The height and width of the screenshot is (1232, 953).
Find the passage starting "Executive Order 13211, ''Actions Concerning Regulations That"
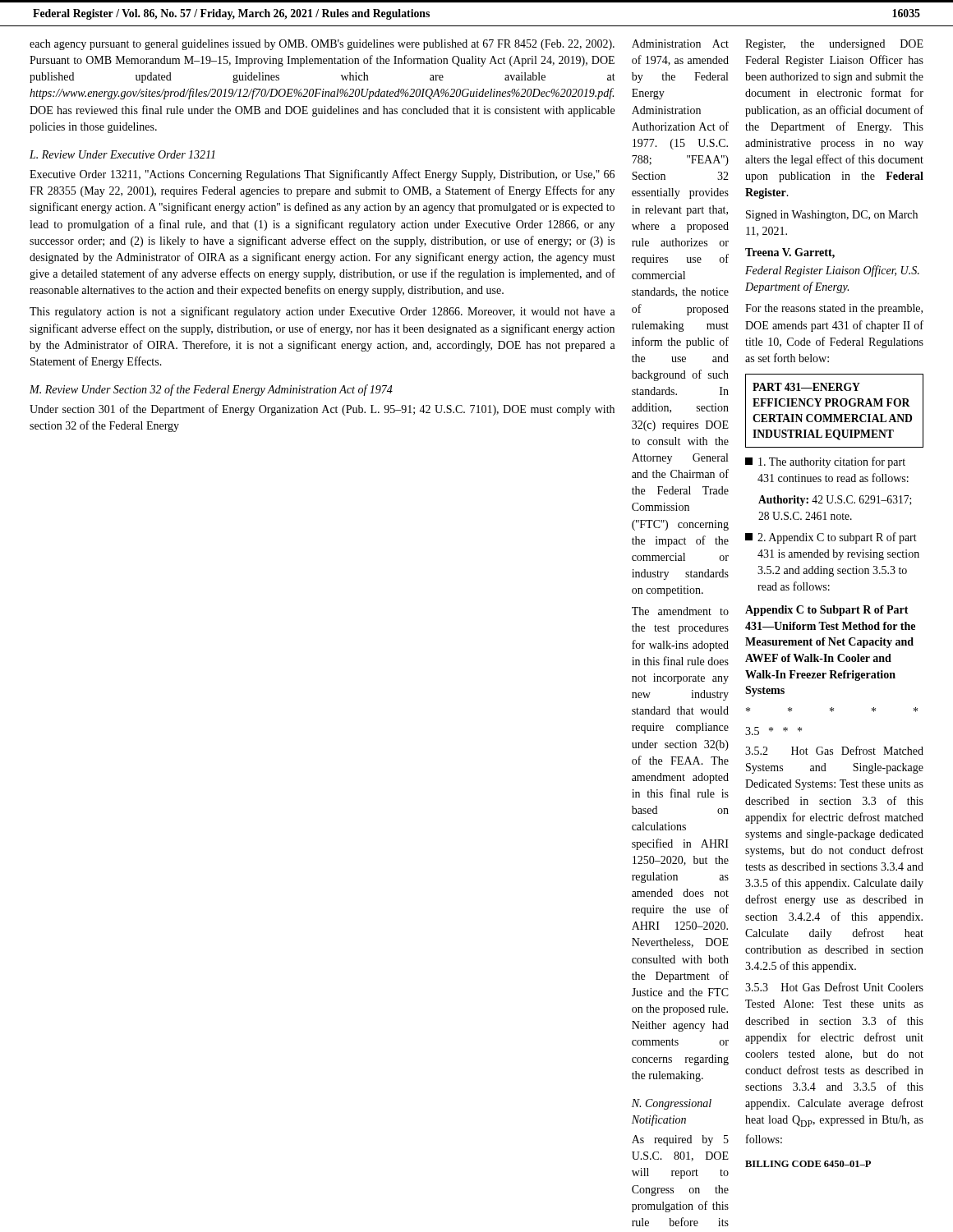pos(322,233)
